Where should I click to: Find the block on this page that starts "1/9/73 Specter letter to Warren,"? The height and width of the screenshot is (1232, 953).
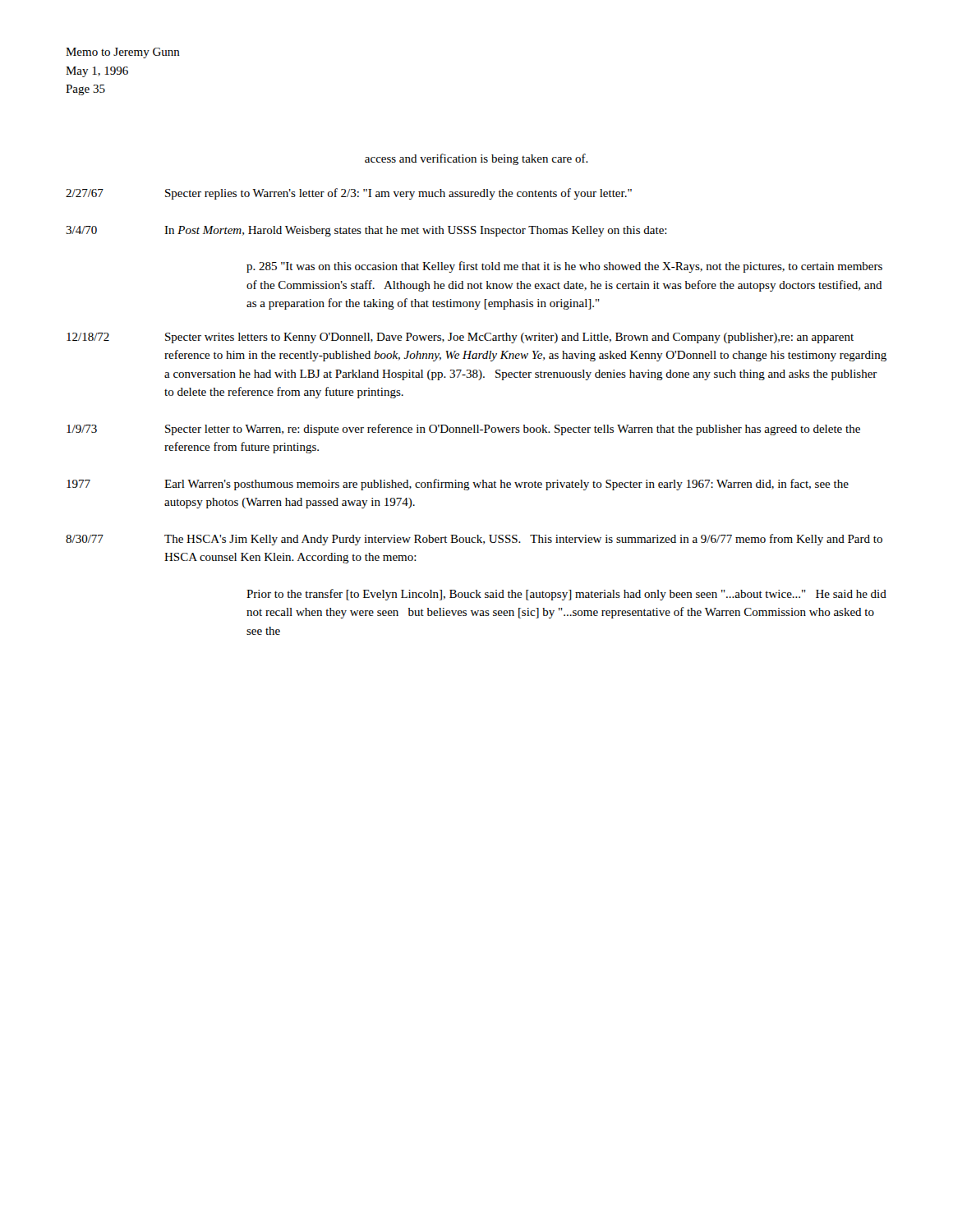pos(476,438)
